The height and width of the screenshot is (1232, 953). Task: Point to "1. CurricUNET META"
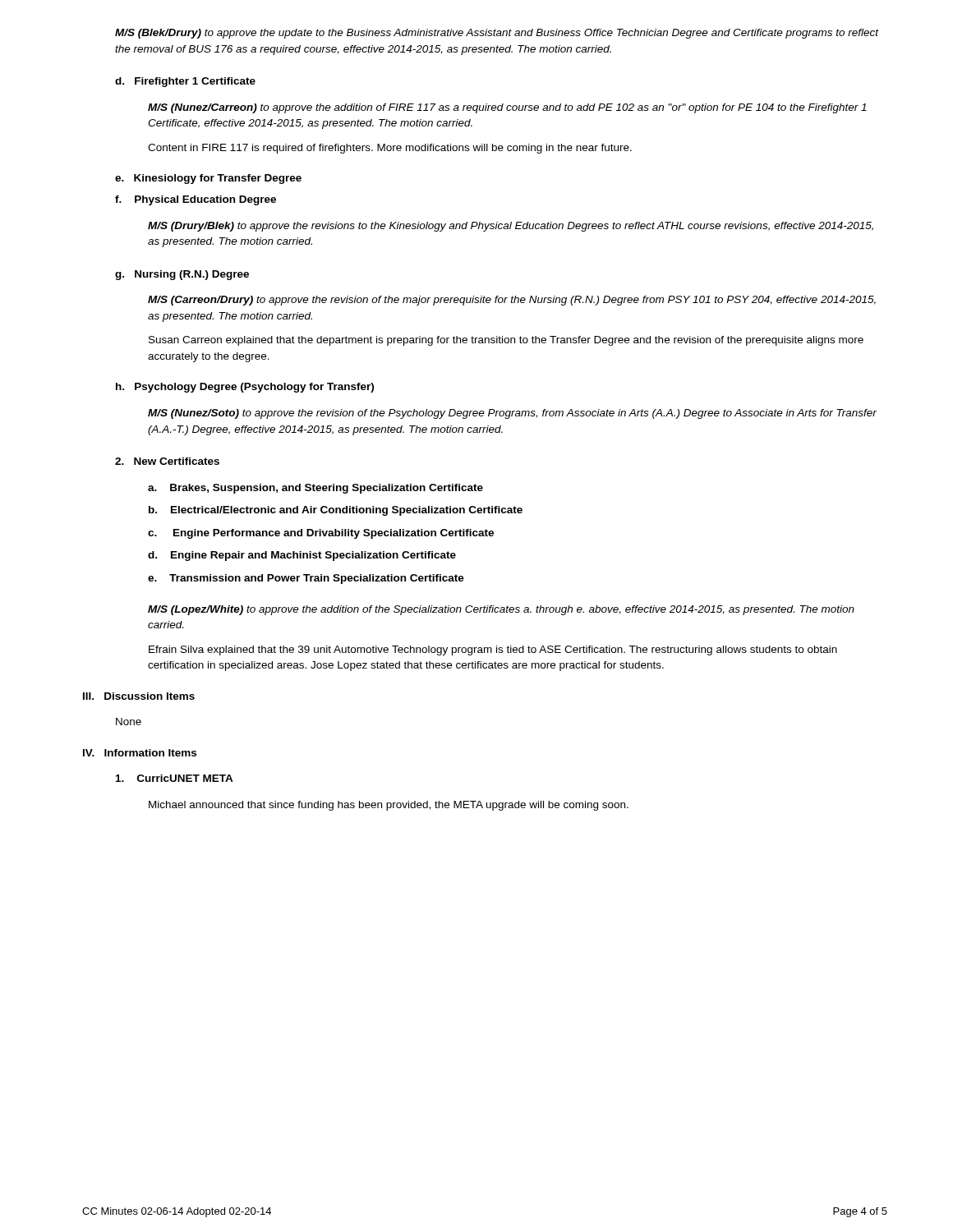[x=174, y=779]
